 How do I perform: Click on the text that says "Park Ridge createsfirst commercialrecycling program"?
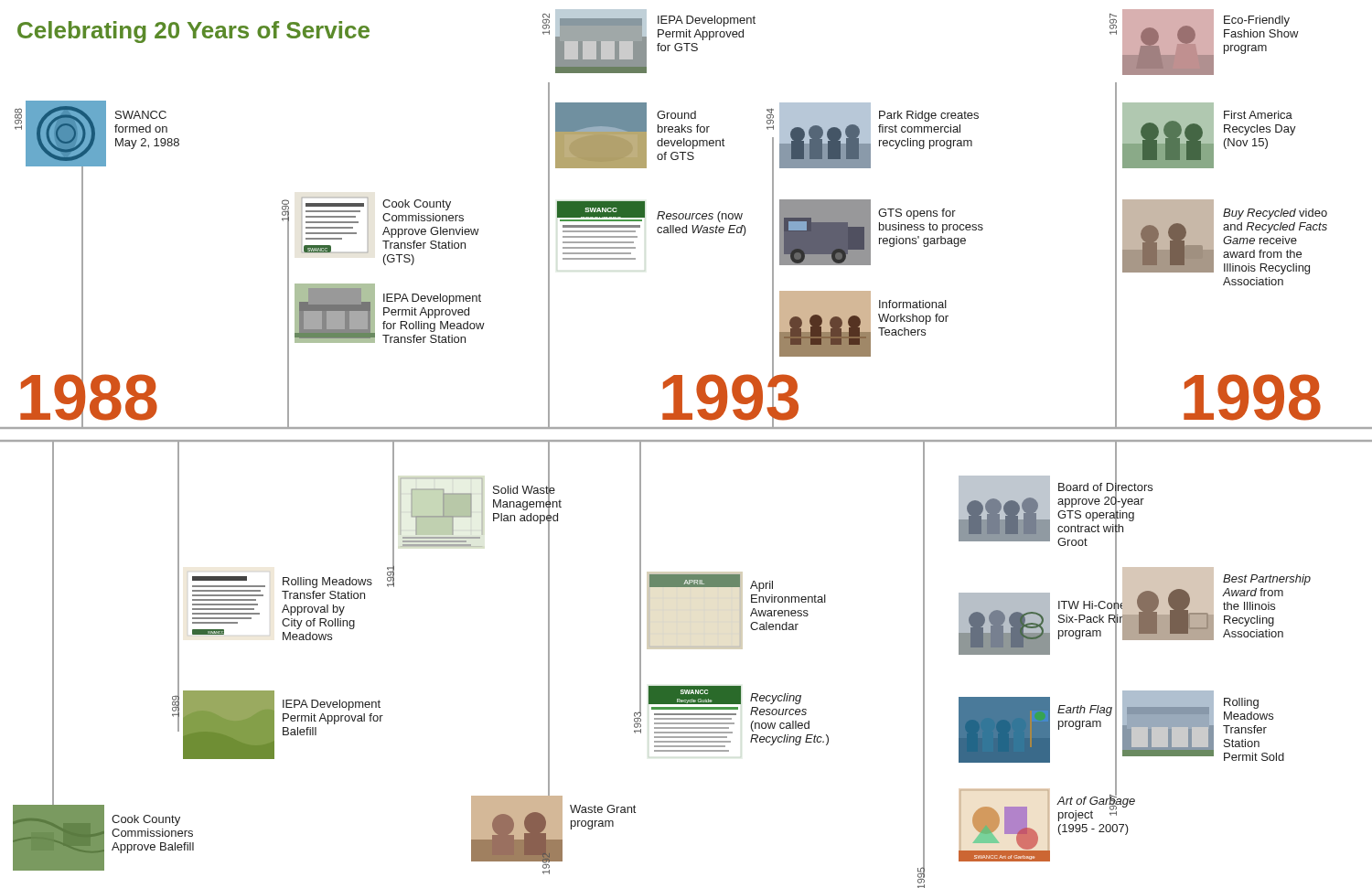[x=929, y=128]
